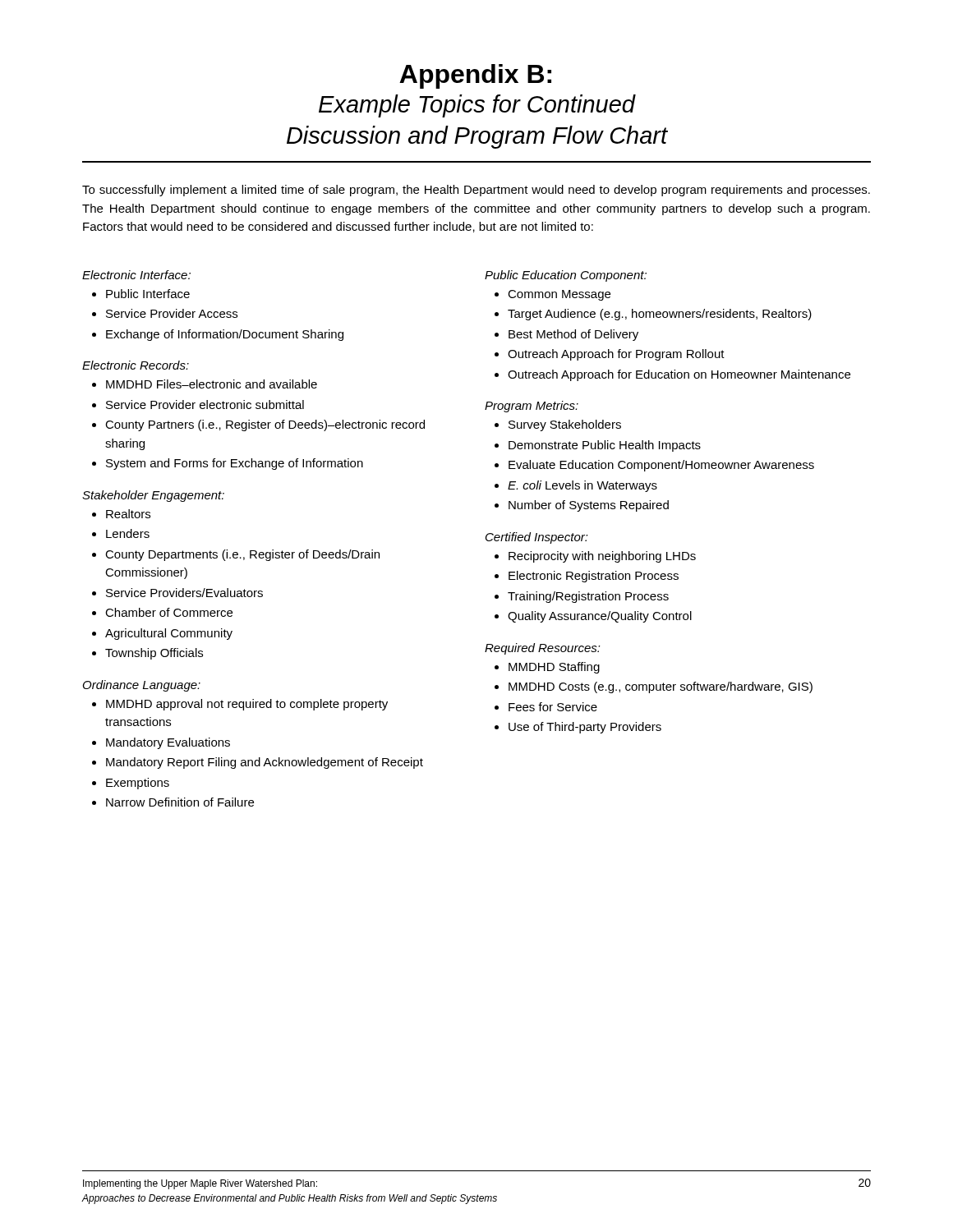Point to the text starting "Program Metrics:"
Screen dimensions: 1232x953
[x=532, y=406]
